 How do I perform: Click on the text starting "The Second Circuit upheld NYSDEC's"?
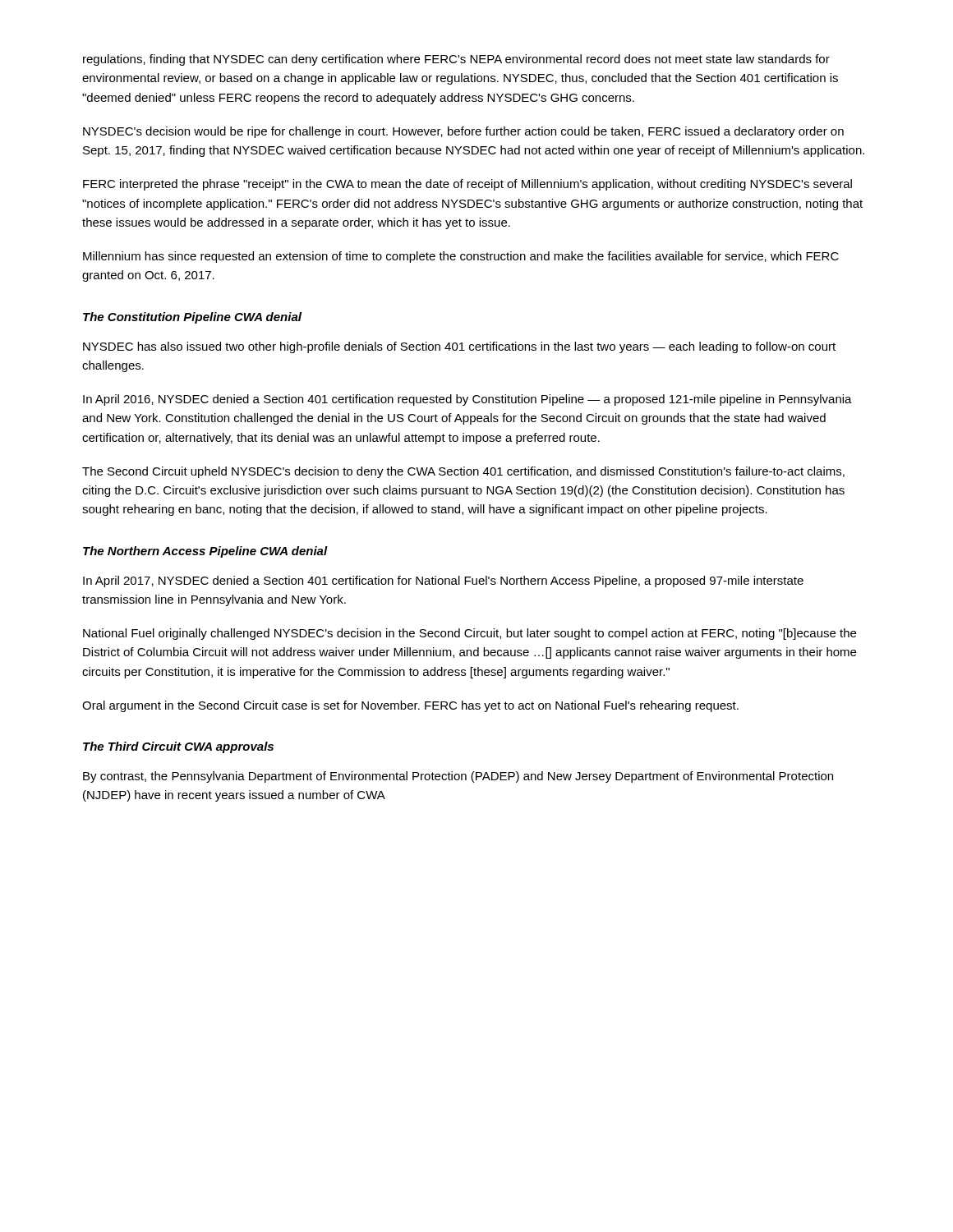(x=464, y=490)
